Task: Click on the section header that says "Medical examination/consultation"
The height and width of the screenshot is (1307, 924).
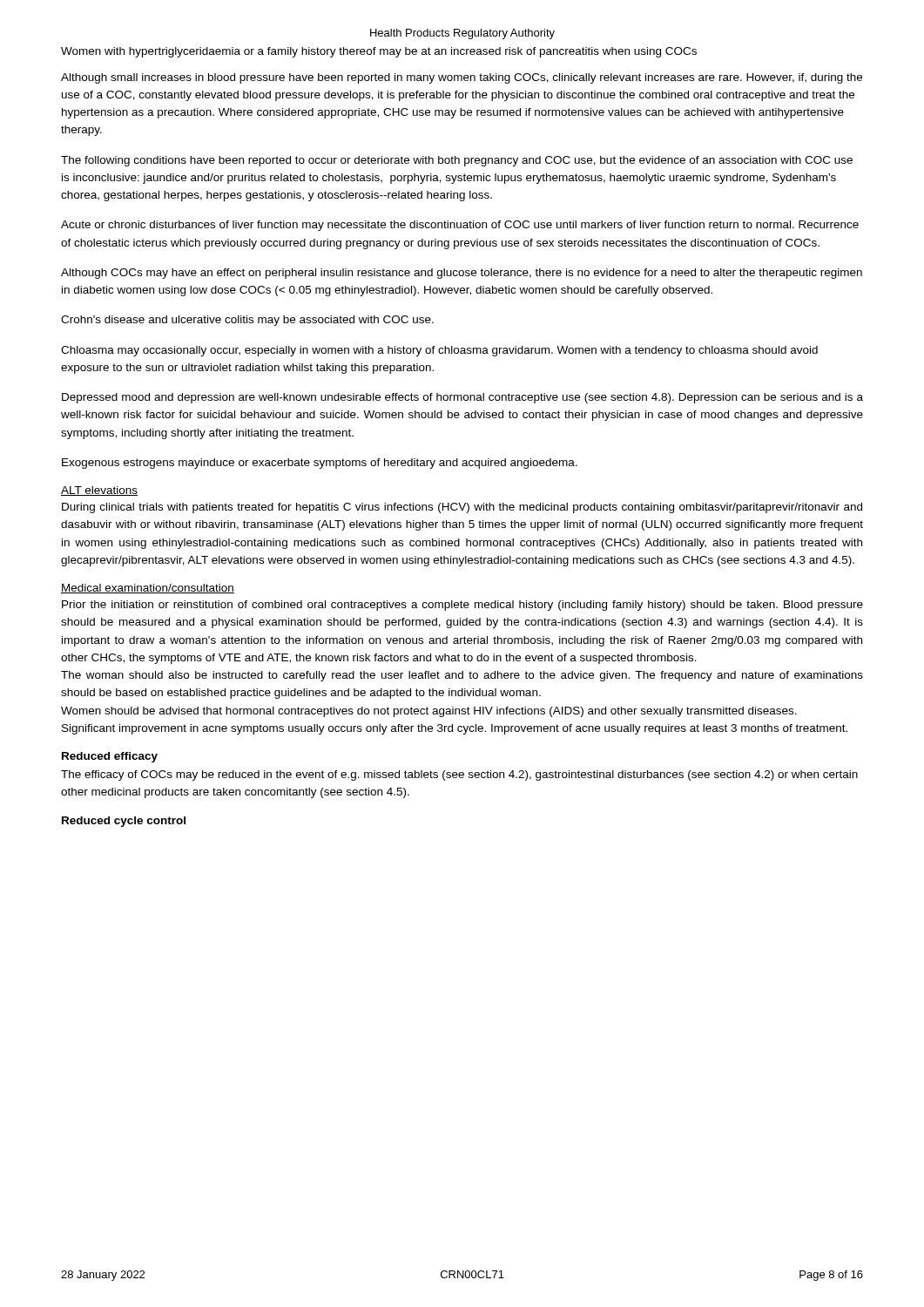Action: coord(148,589)
